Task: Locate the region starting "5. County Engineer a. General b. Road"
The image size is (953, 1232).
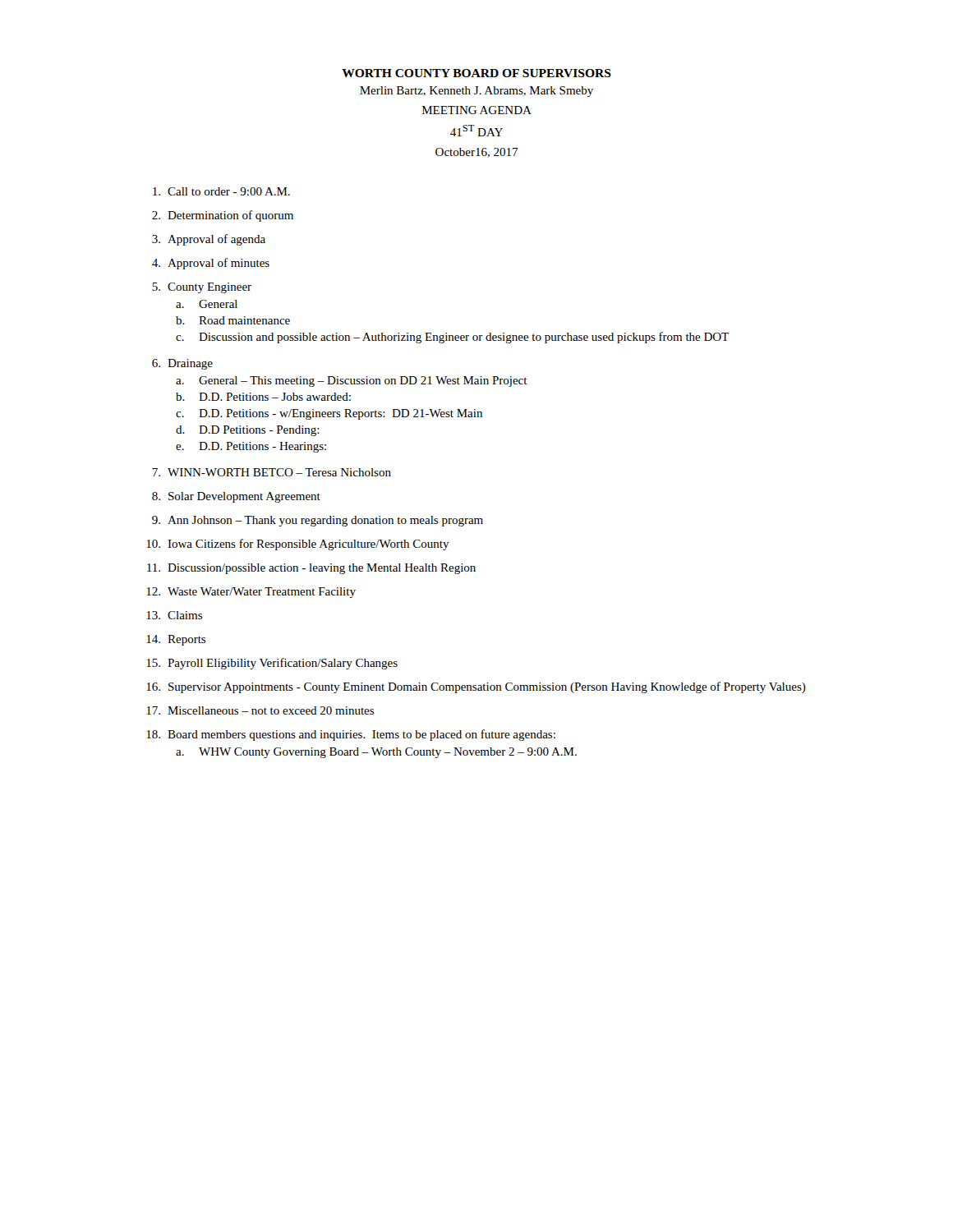Action: [202, 288]
